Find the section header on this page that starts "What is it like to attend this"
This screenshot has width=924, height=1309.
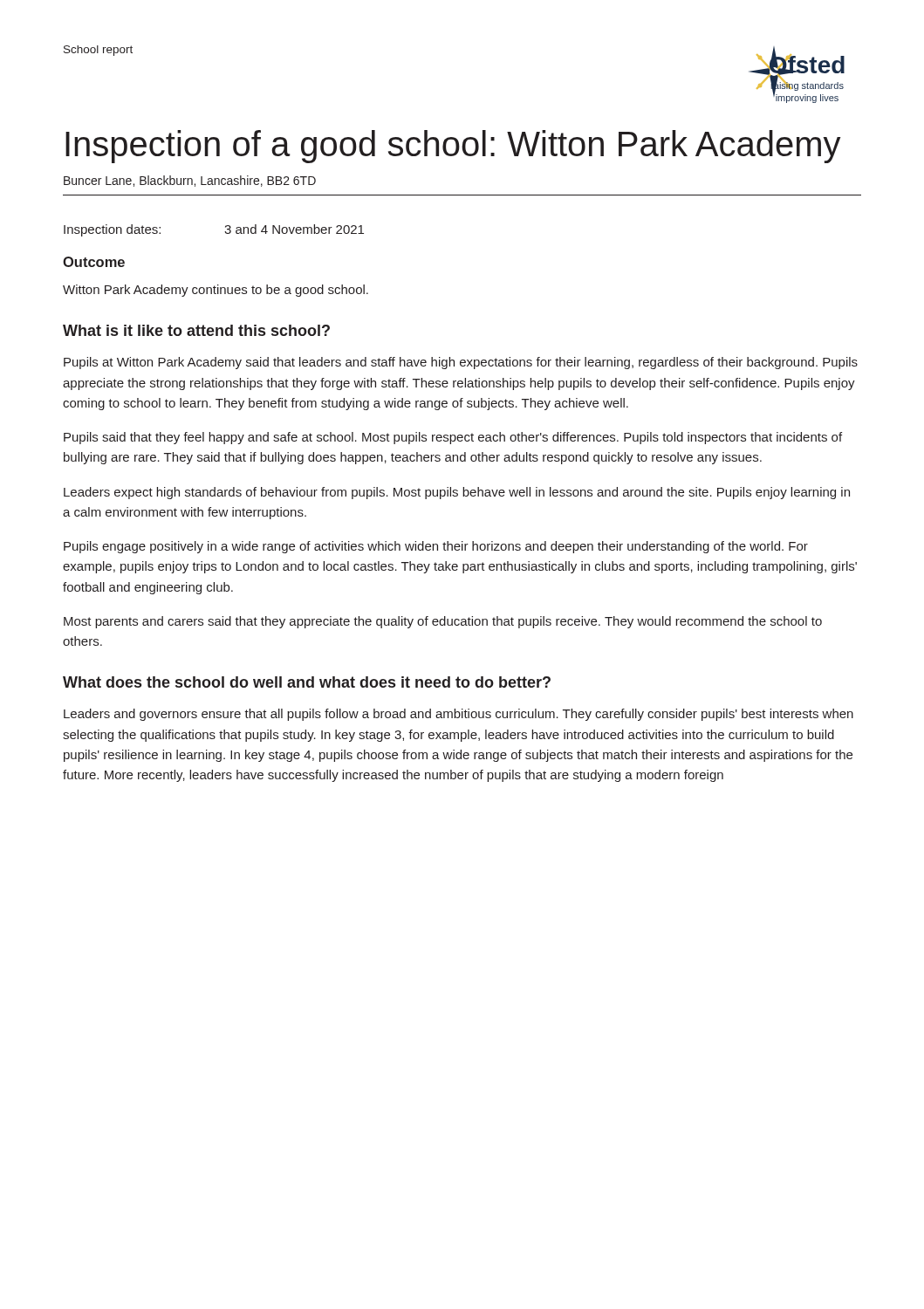tap(197, 331)
